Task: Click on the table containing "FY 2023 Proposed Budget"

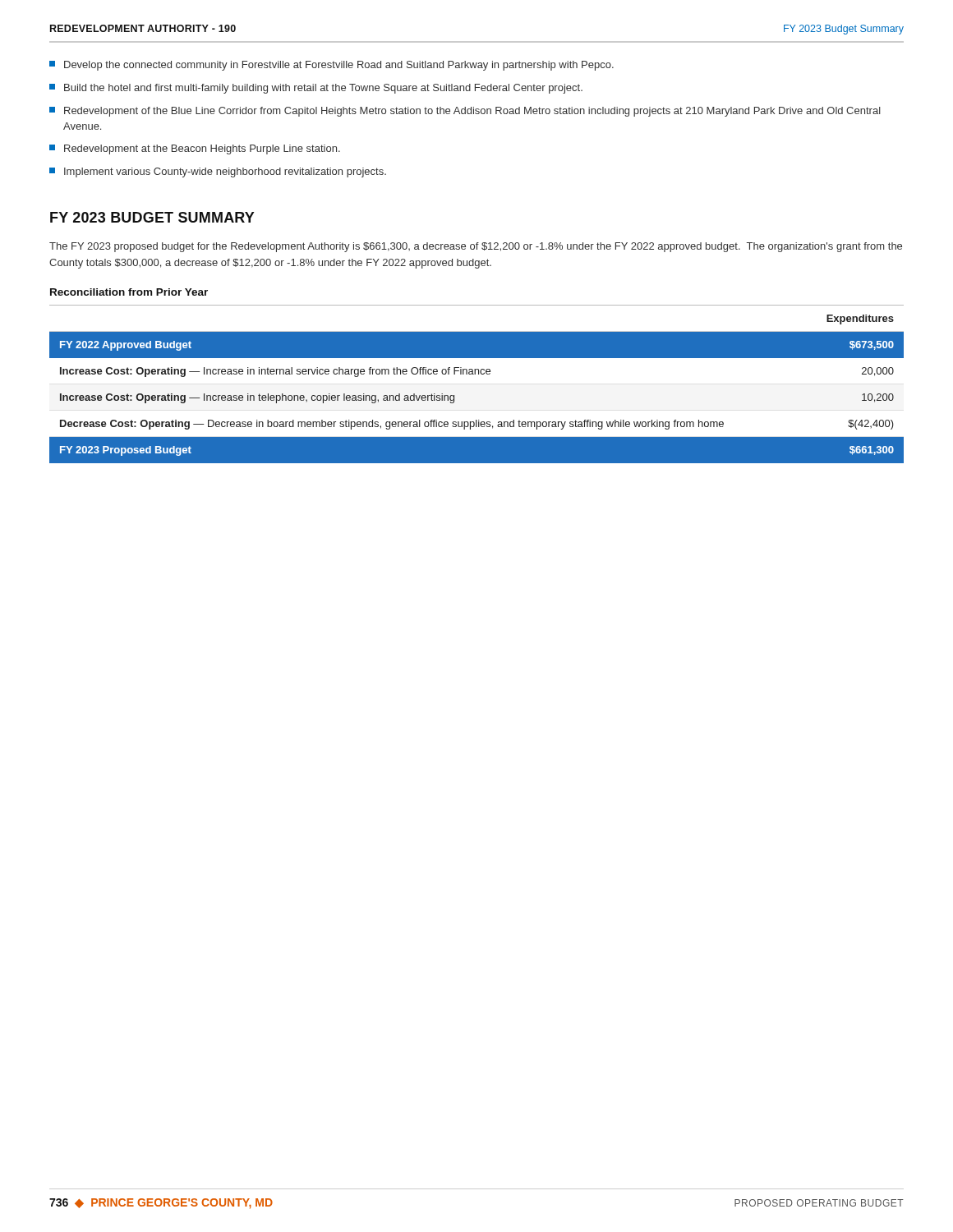Action: [x=476, y=384]
